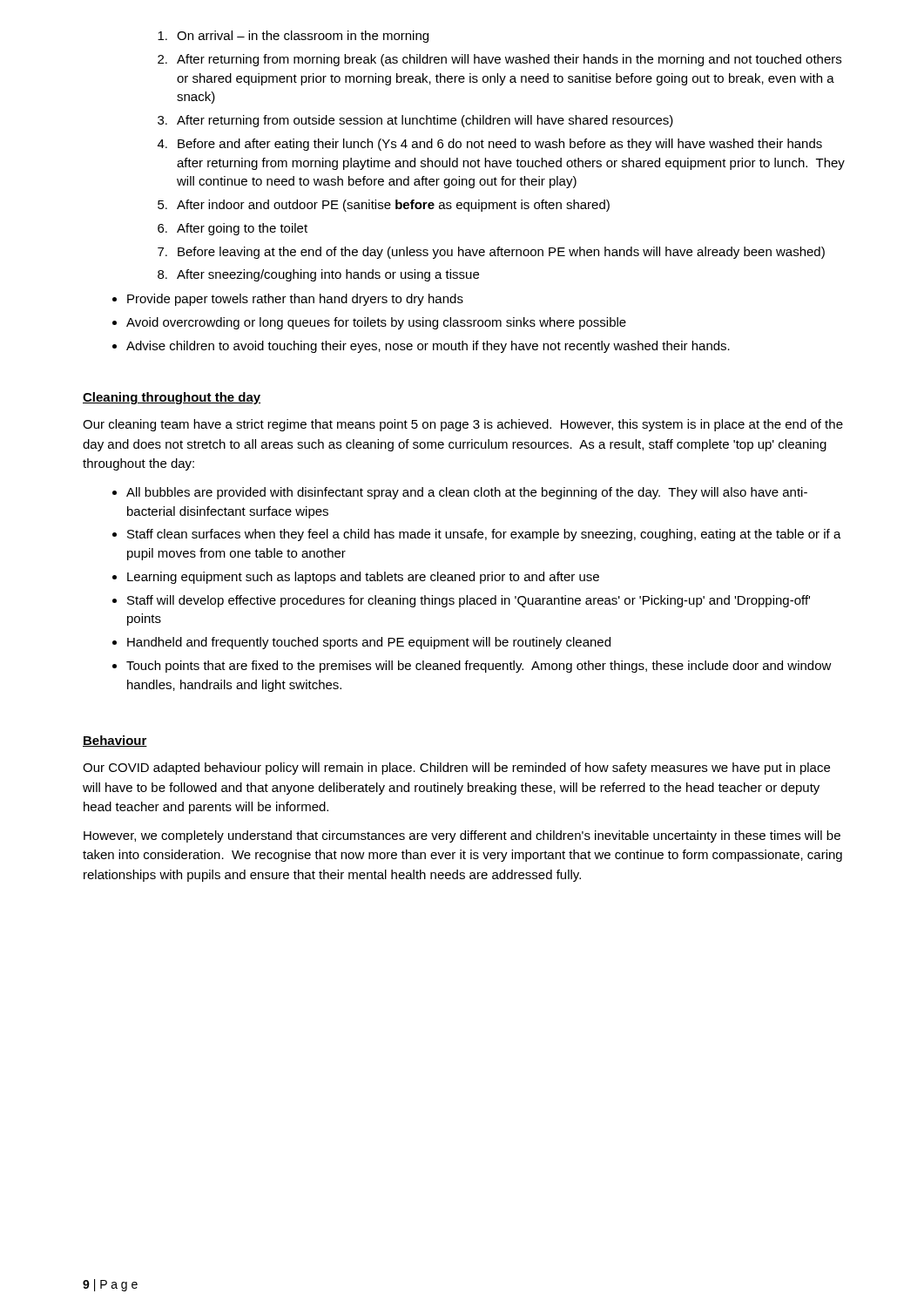Select the list item containing "2.After returning from"

coord(495,78)
